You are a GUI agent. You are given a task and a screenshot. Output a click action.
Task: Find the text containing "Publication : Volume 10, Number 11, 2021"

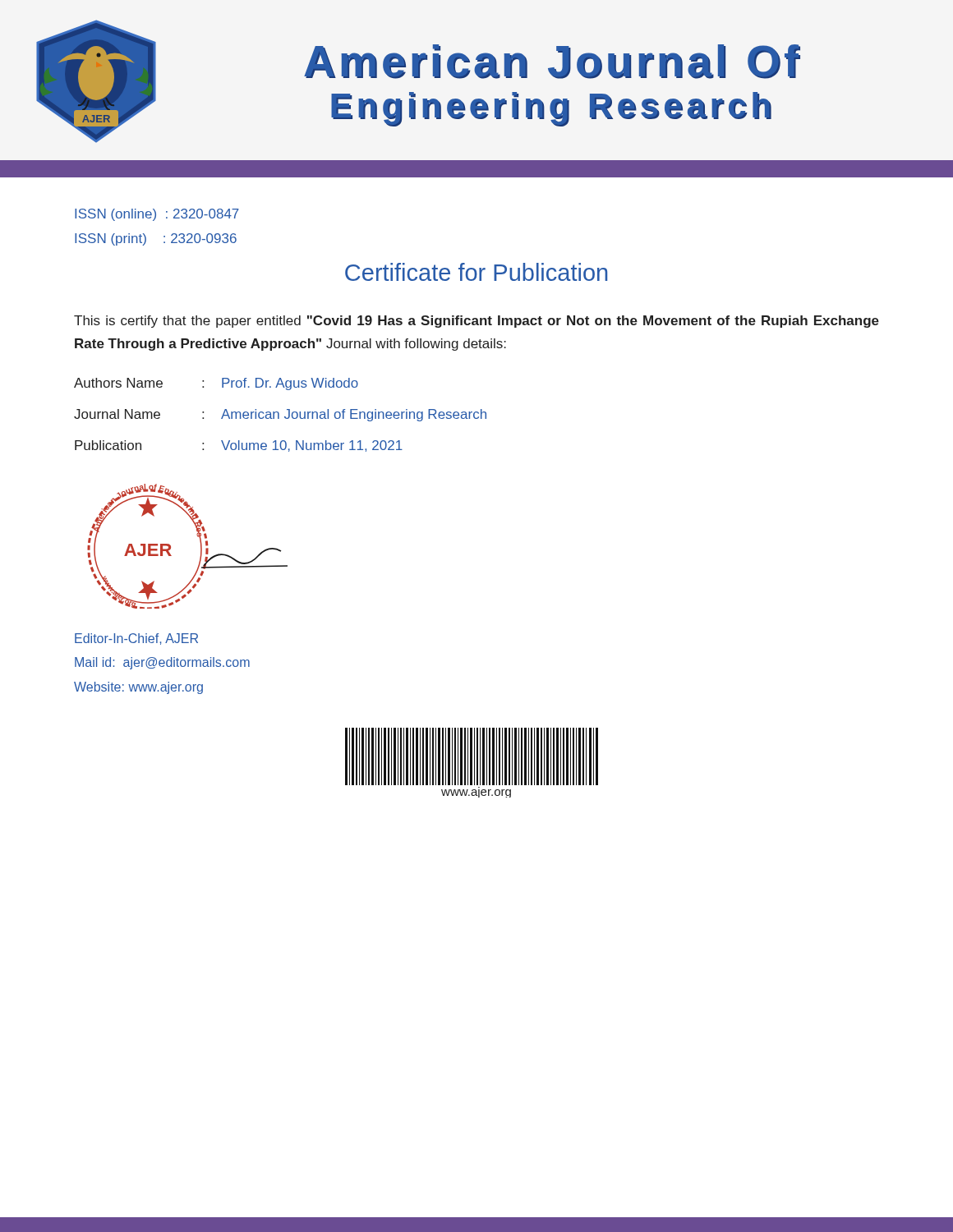[238, 446]
